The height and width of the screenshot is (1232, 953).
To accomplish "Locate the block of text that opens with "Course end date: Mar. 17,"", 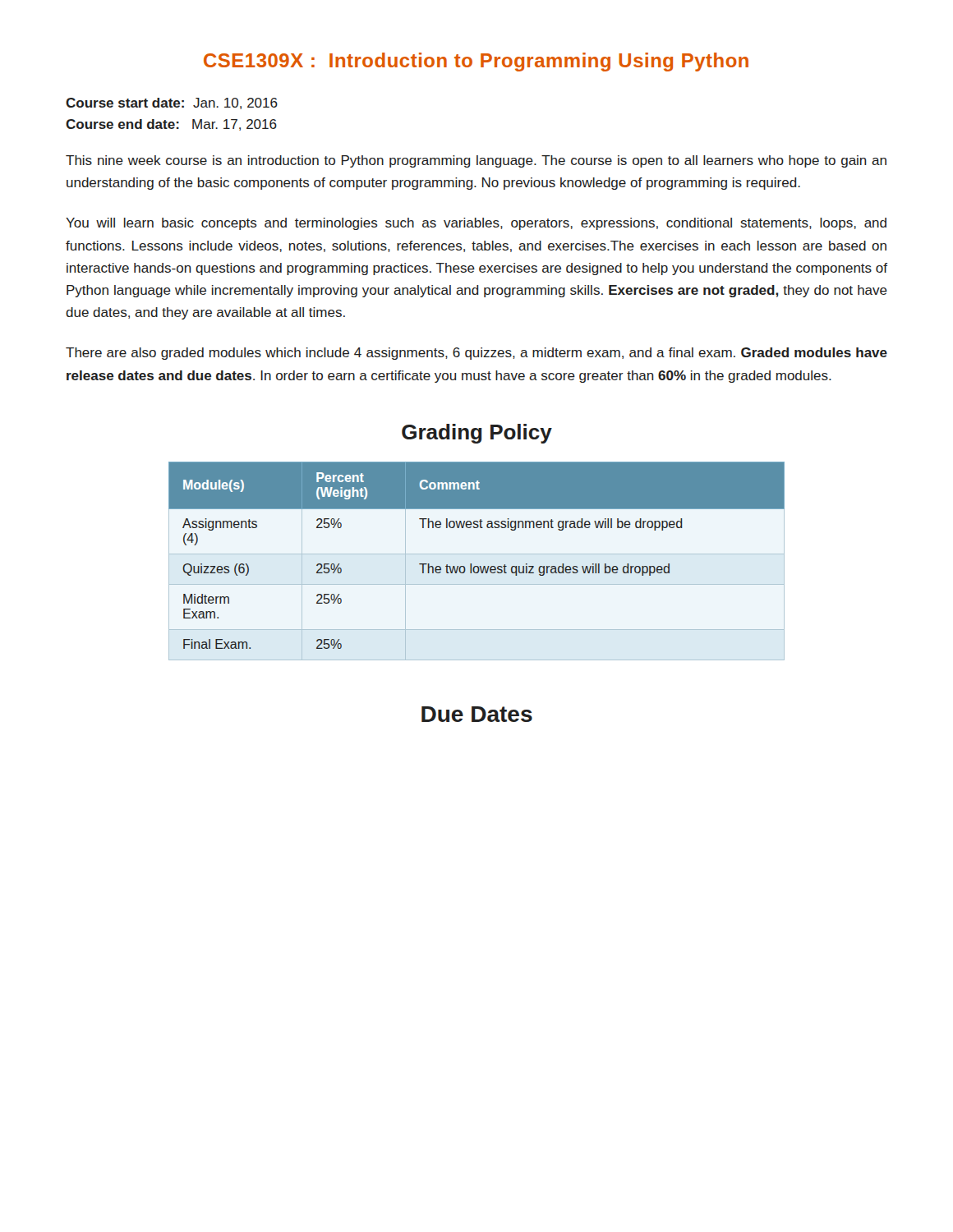I will [171, 124].
